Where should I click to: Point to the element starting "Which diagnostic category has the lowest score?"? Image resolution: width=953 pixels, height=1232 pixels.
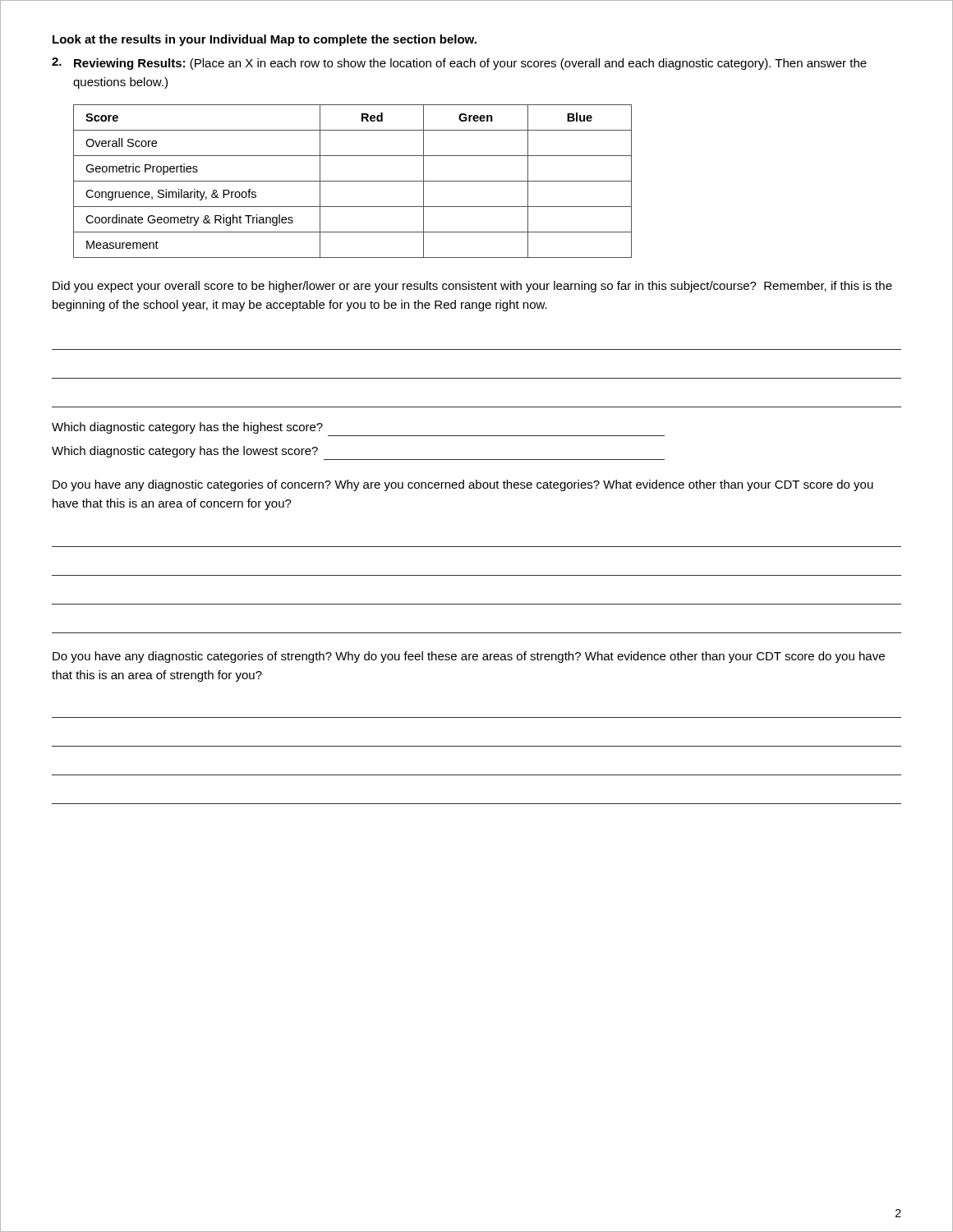pyautogui.click(x=358, y=452)
